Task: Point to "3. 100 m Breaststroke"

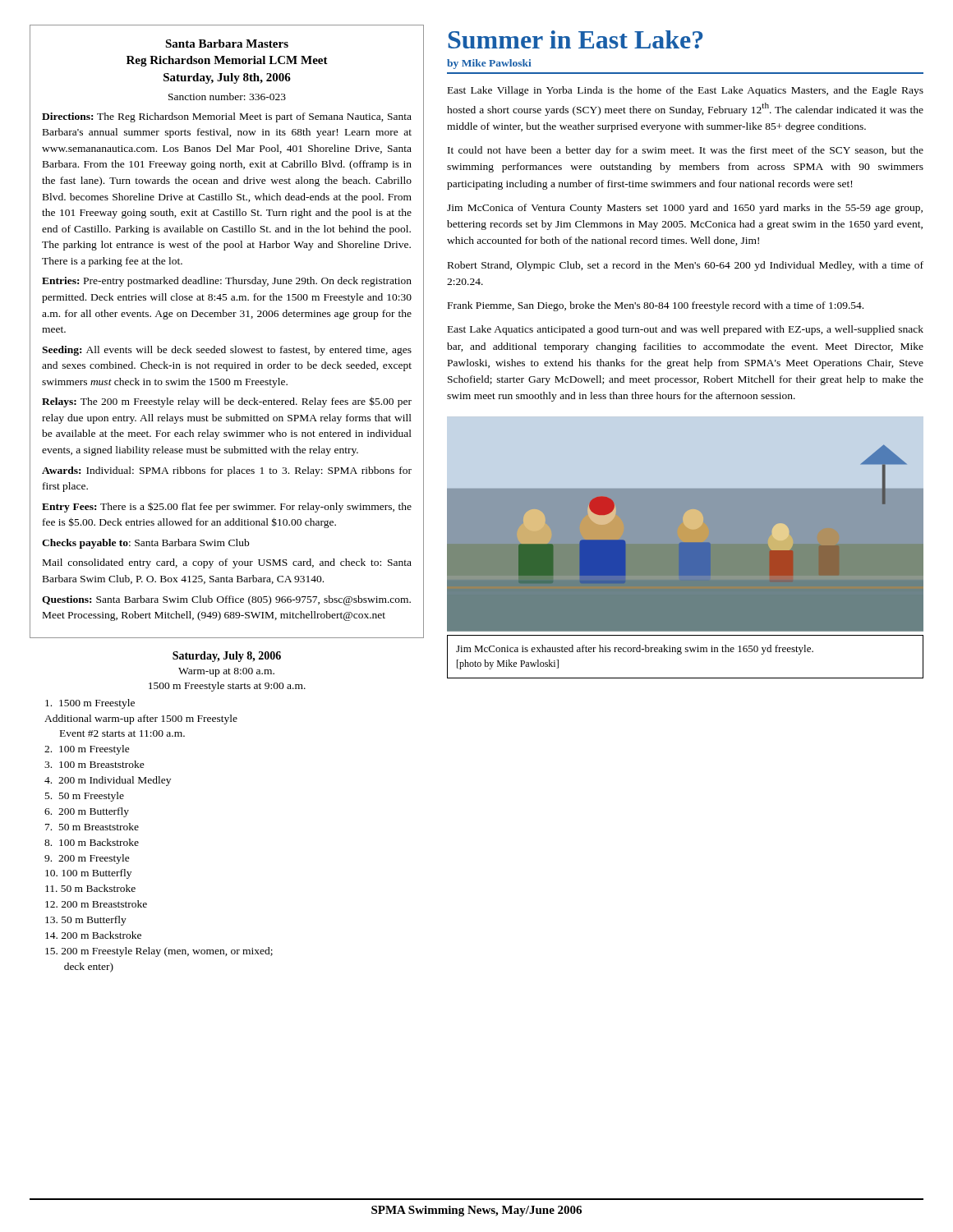Action: tap(94, 764)
